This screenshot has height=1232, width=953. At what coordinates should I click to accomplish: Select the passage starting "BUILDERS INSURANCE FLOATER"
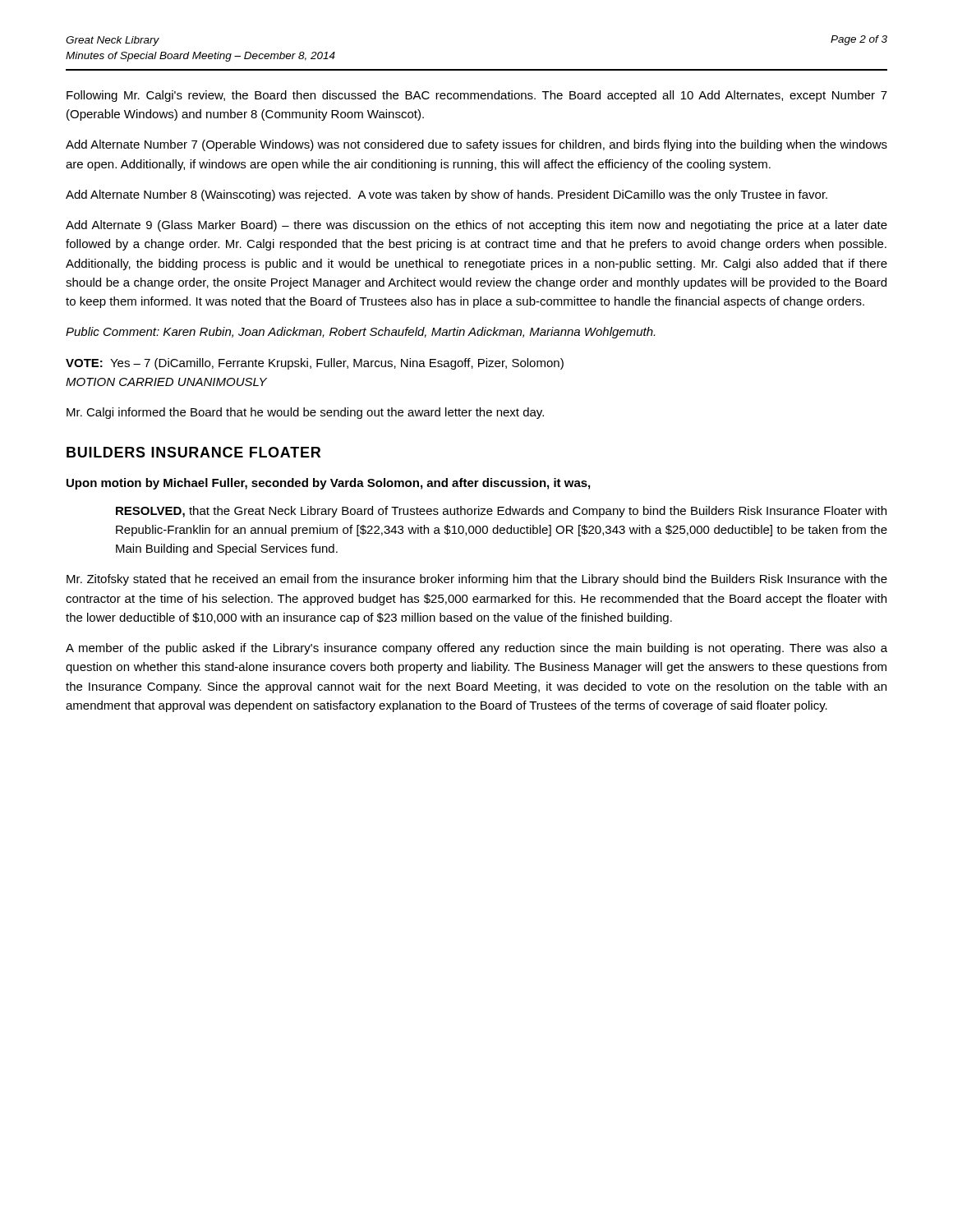tap(194, 453)
